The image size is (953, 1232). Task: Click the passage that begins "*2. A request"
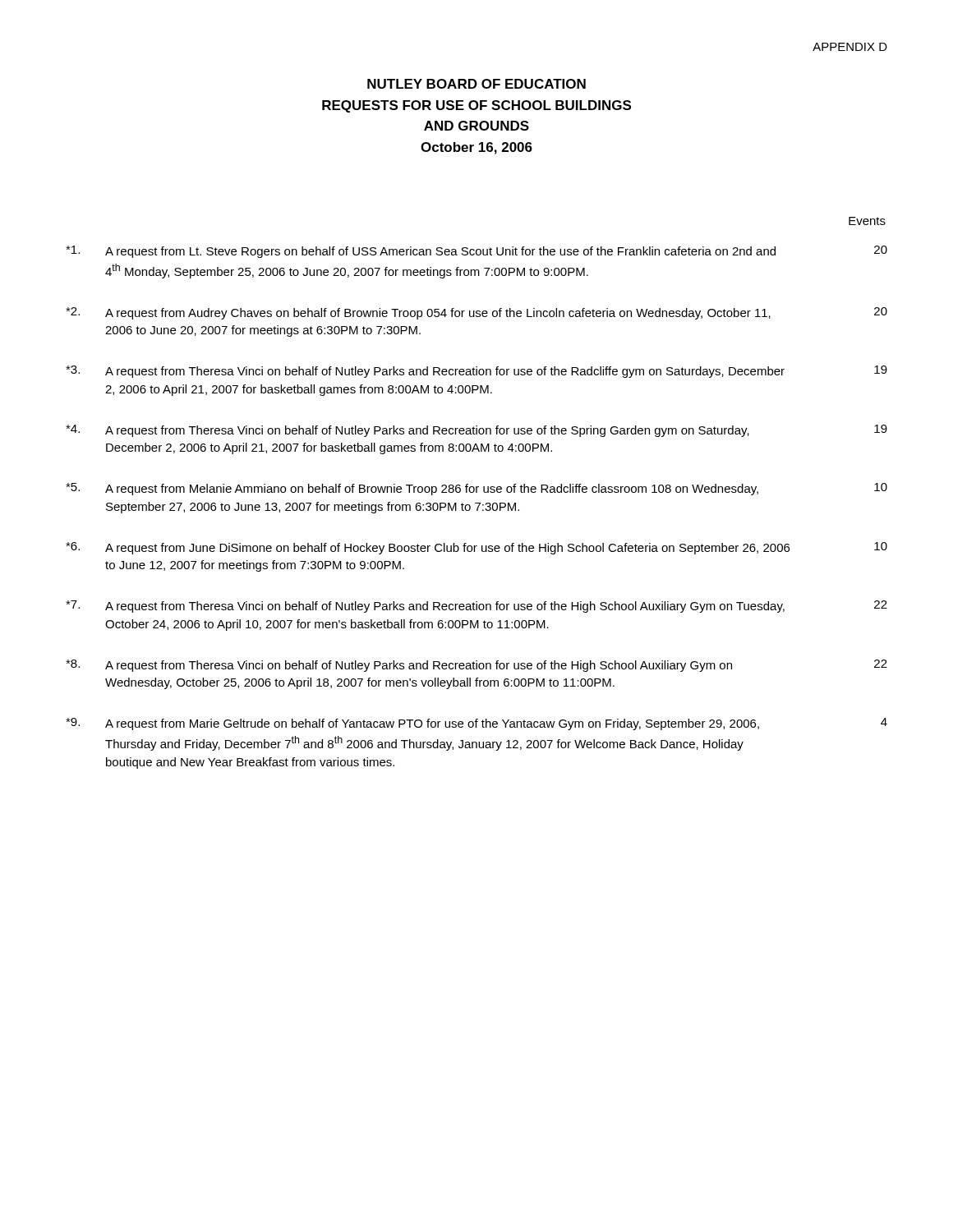(476, 321)
